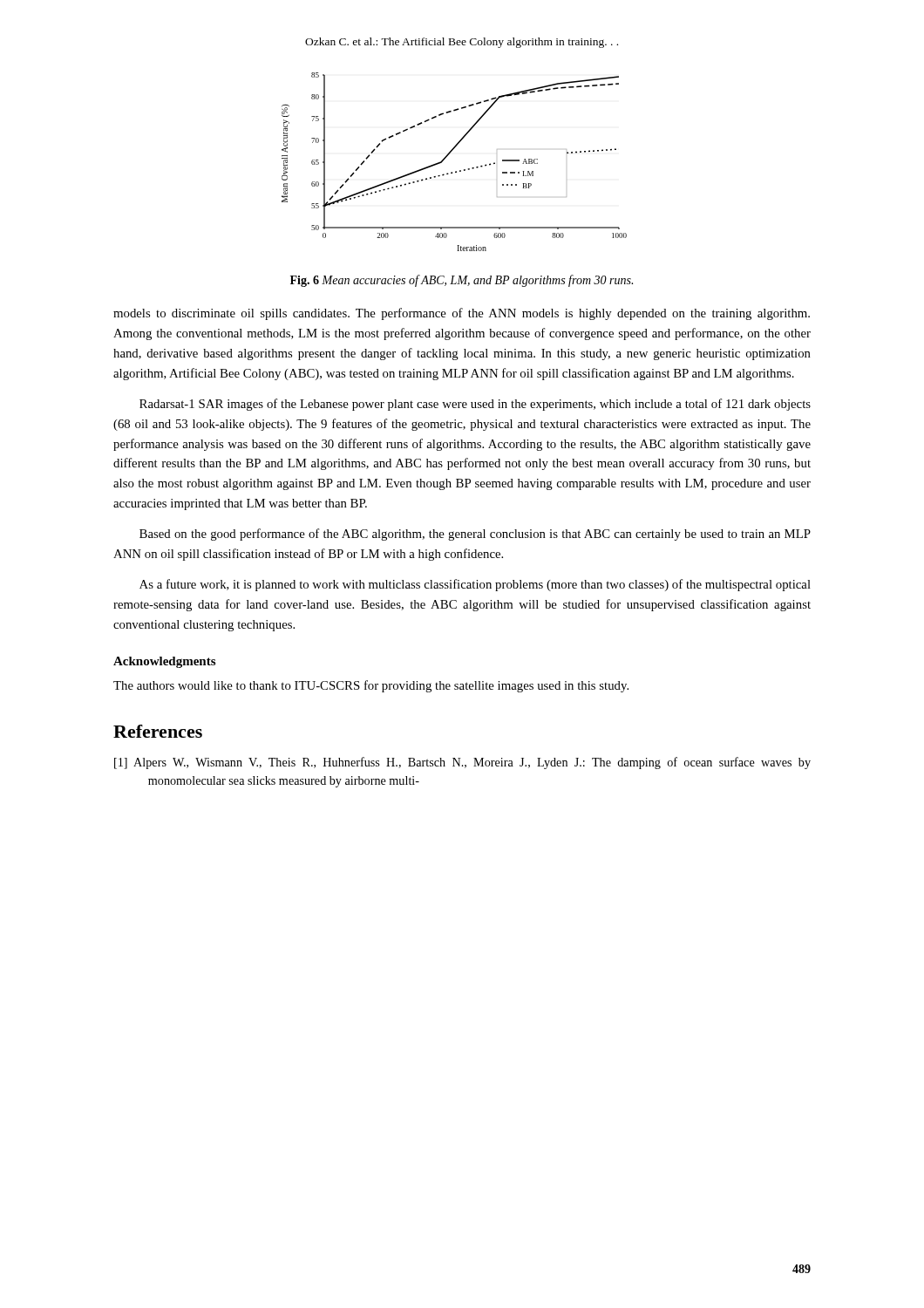Point to the block starting "Radarsat-1 SAR images of the Lebanese power plant"
This screenshot has height=1308, width=924.
coord(462,453)
